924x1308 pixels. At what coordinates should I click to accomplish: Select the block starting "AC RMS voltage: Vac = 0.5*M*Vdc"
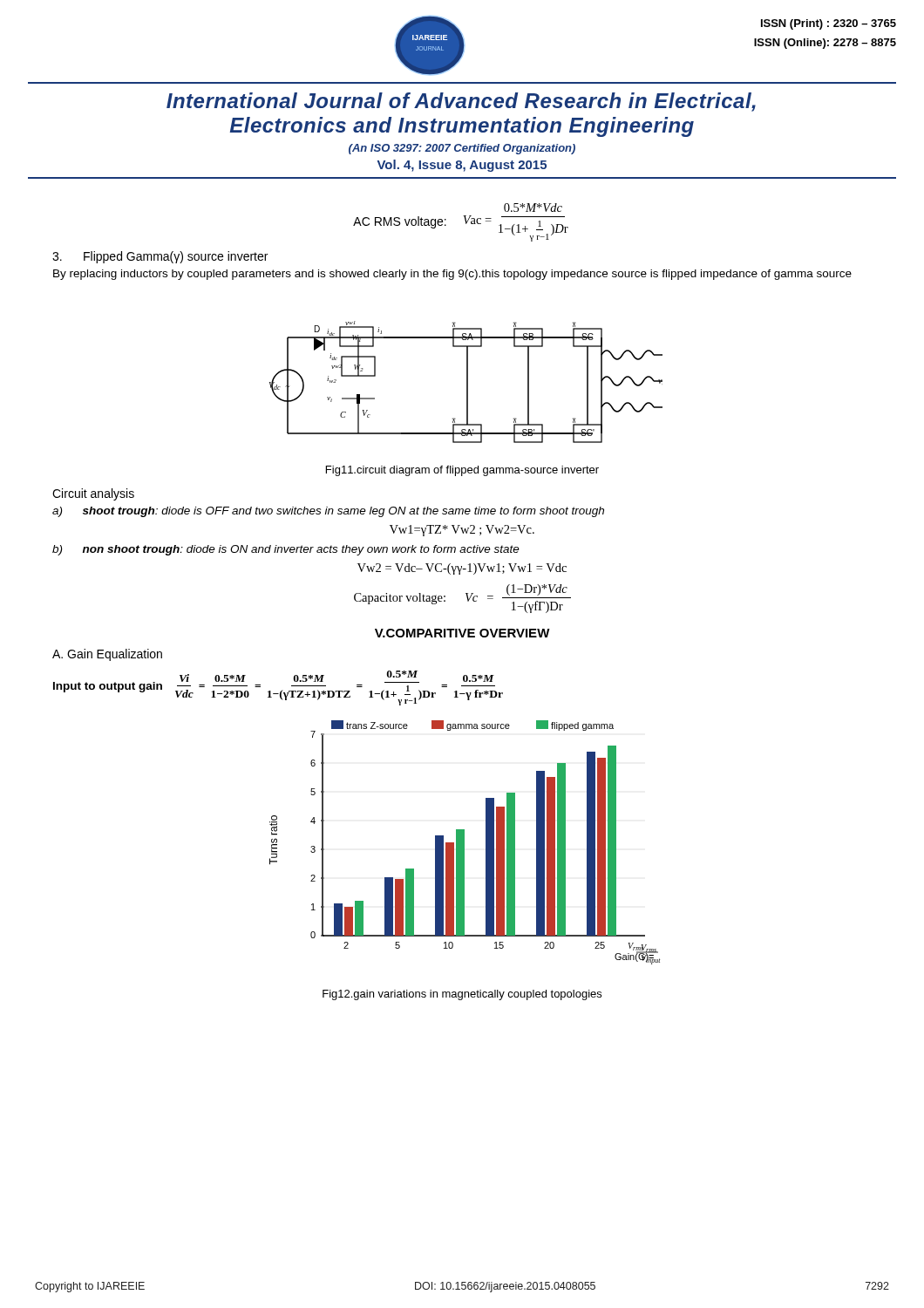click(x=462, y=221)
